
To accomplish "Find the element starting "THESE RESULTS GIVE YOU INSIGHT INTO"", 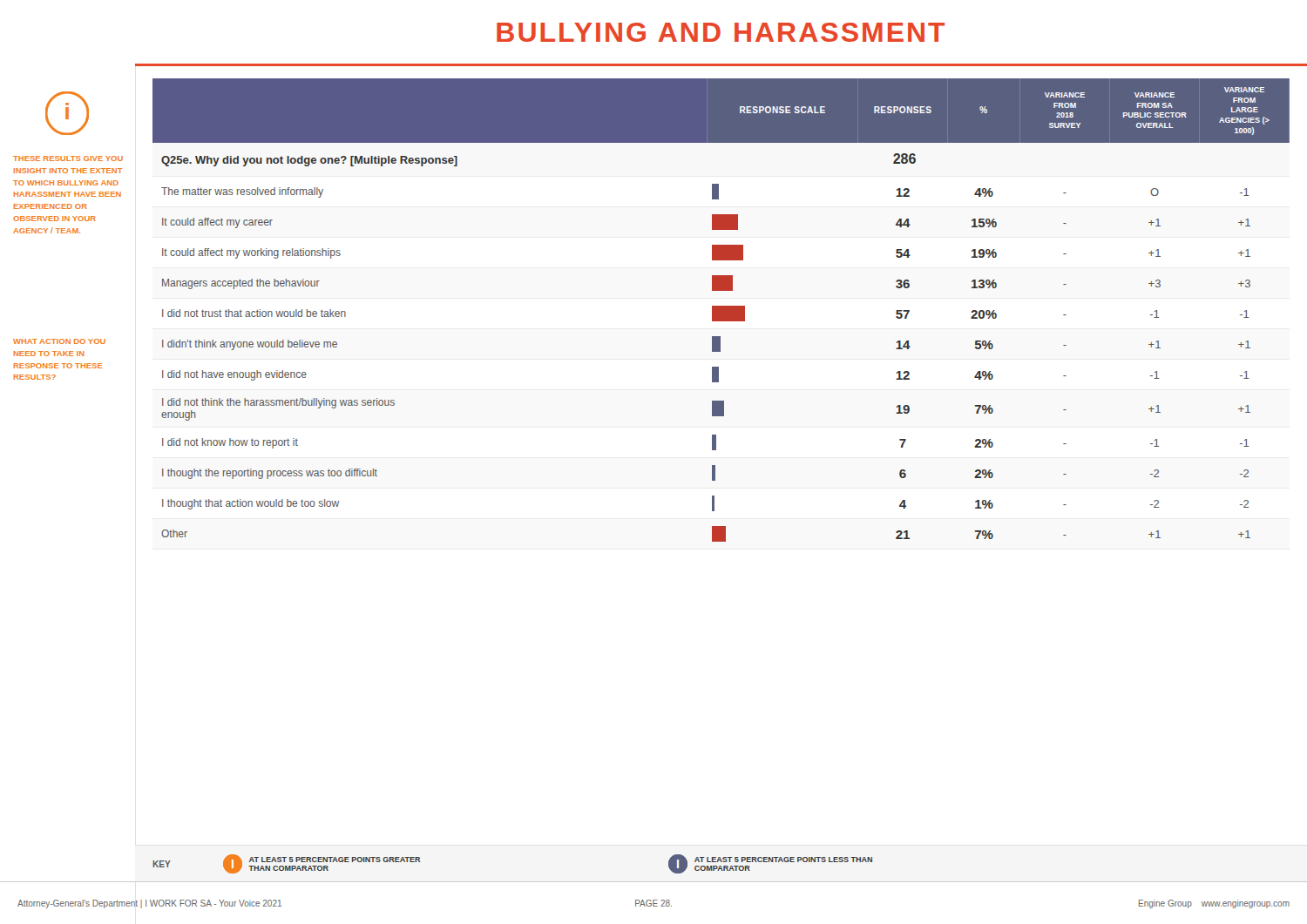I will tap(68, 194).
